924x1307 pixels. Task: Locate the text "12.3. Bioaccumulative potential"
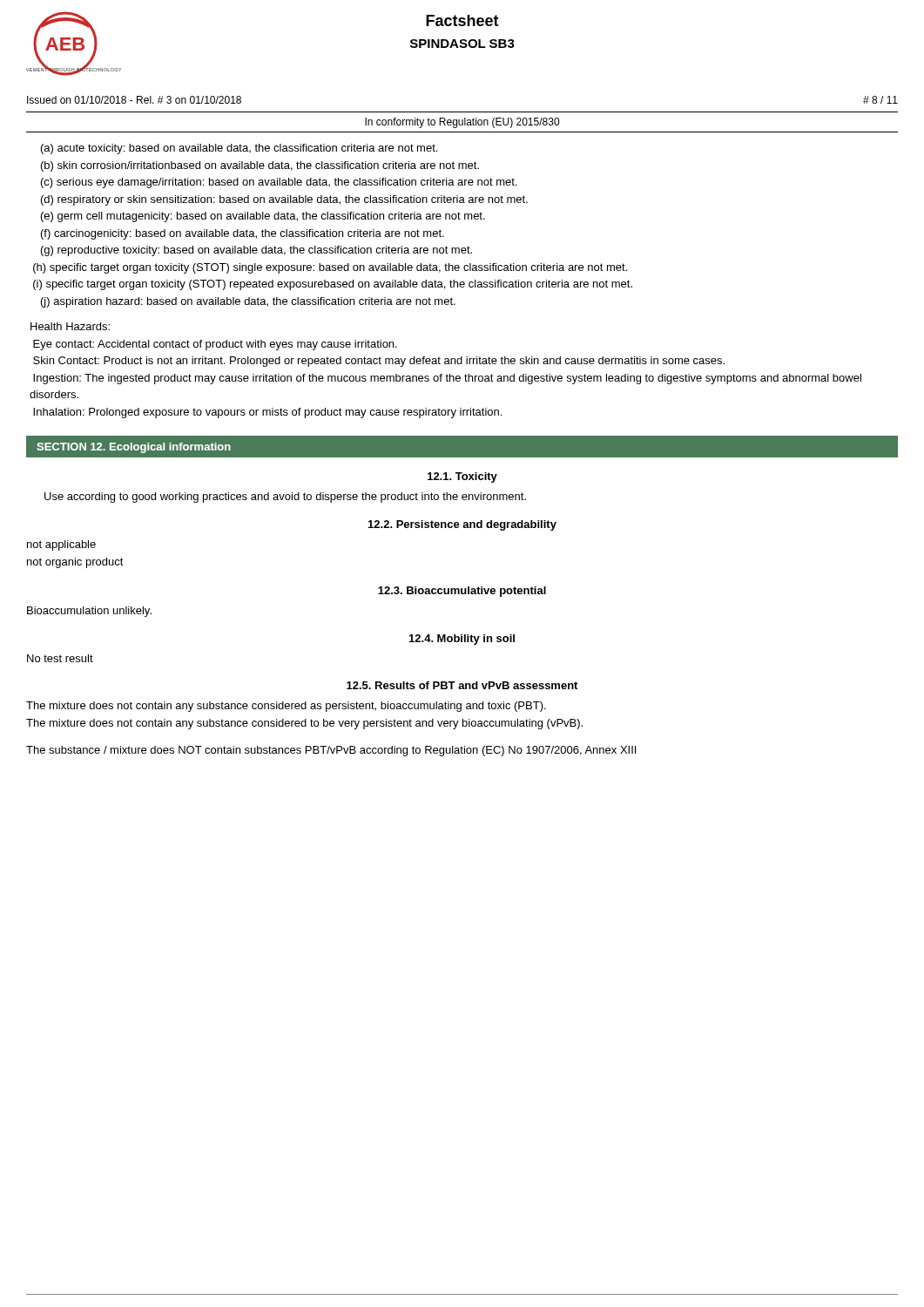point(462,590)
